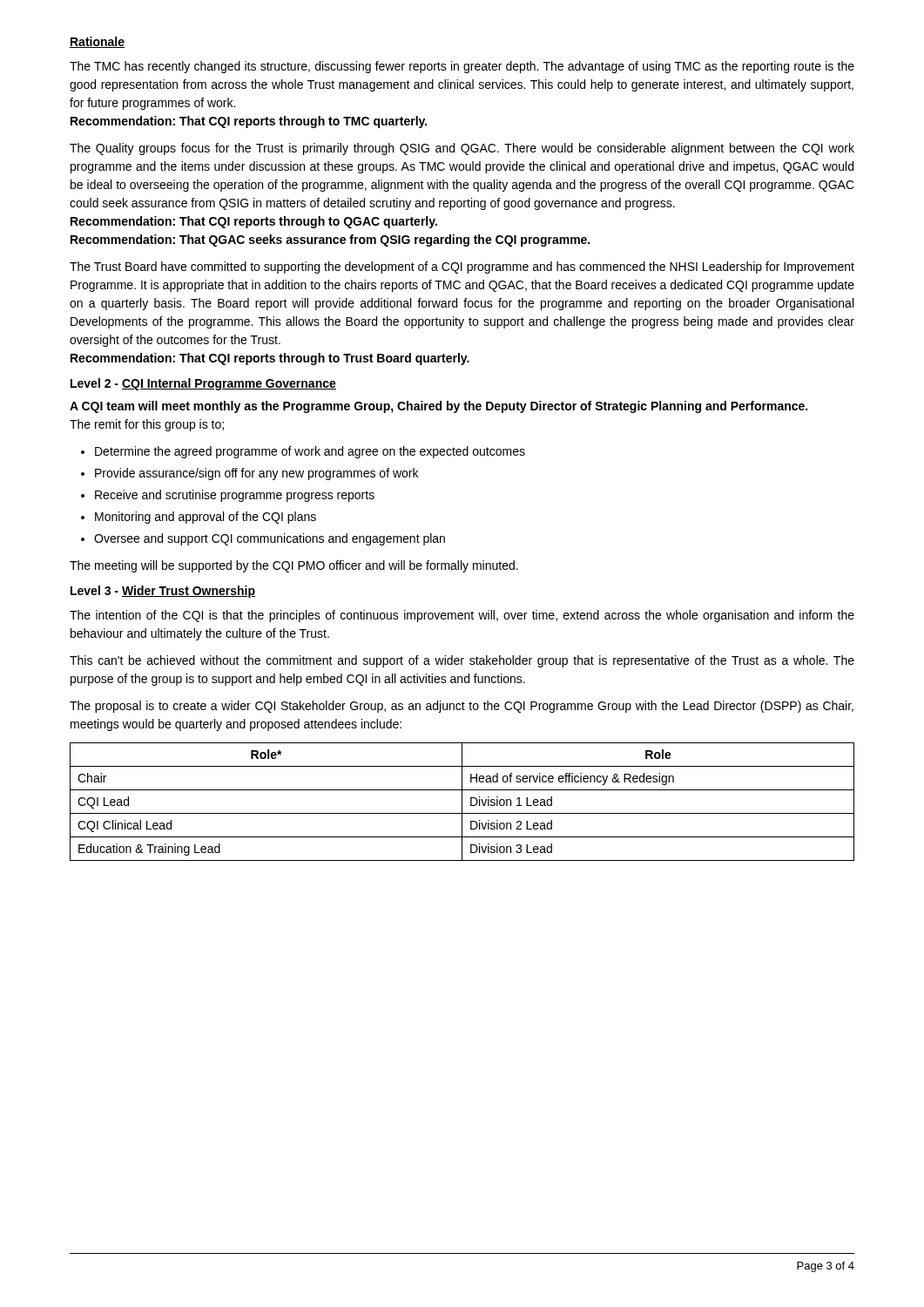Select the element starting "The Trust Board have committed"
Viewport: 924px width, 1307px height.
(462, 313)
